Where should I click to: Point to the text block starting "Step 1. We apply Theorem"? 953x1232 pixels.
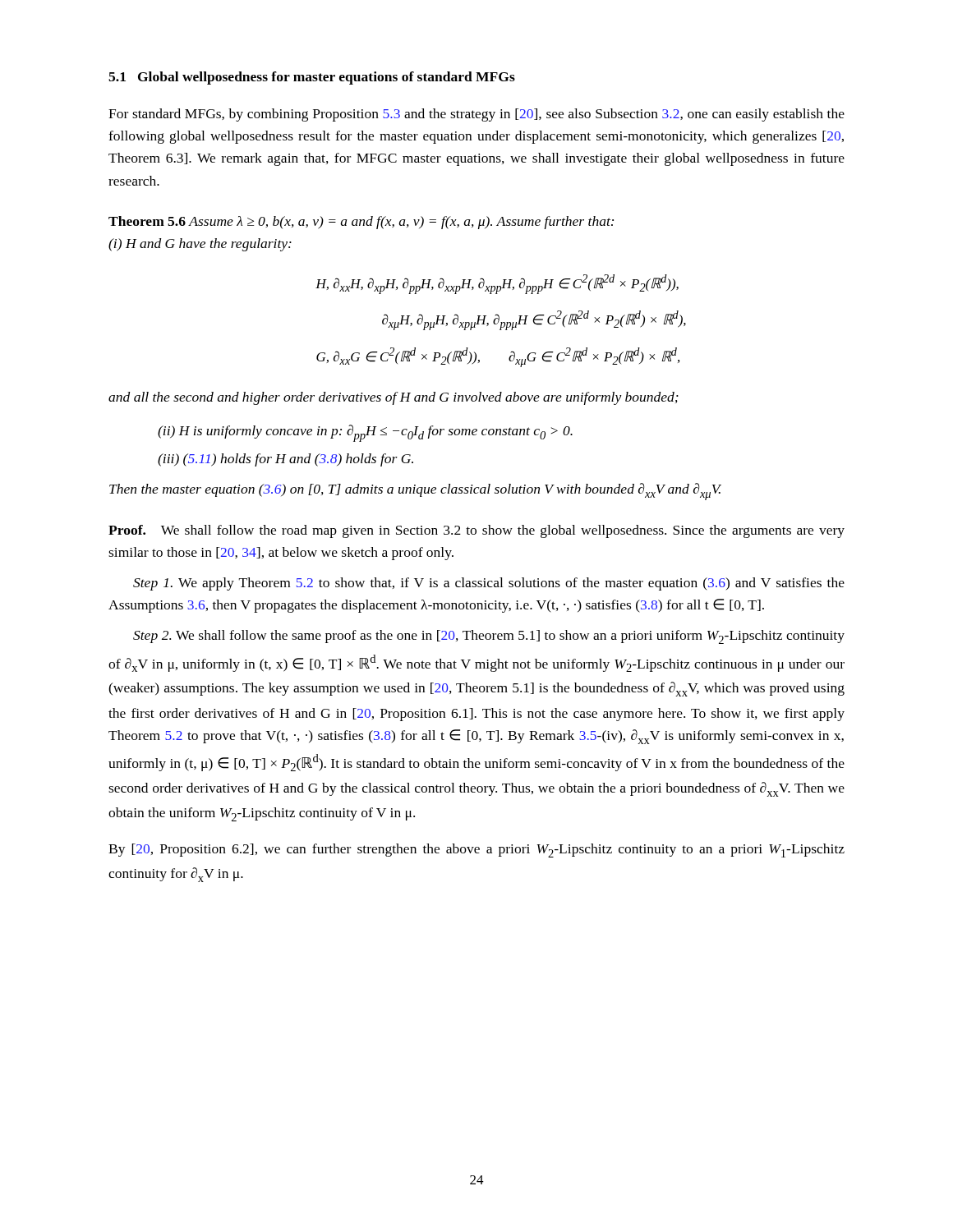(476, 594)
